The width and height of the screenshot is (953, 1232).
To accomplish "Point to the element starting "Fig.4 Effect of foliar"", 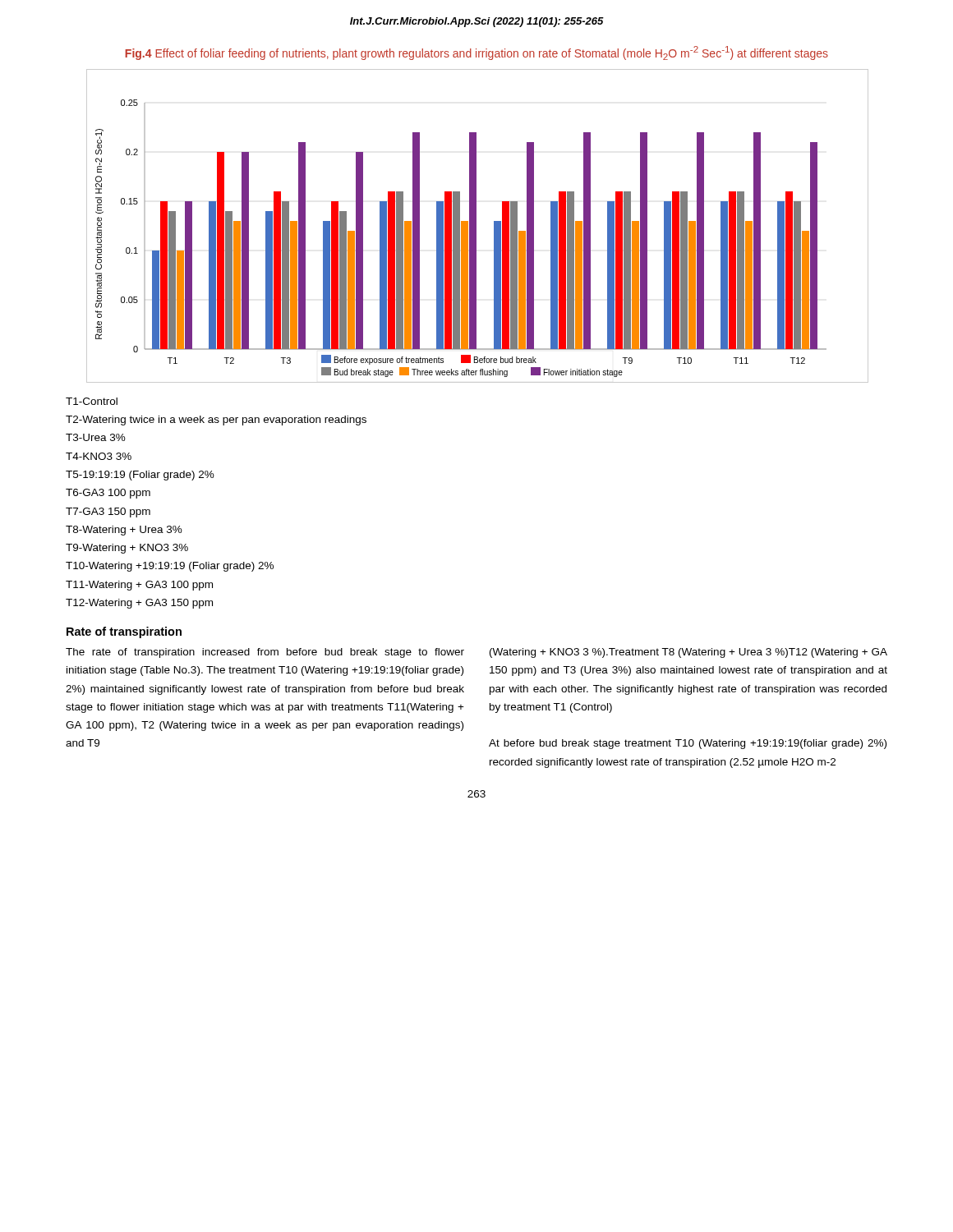I will click(476, 53).
